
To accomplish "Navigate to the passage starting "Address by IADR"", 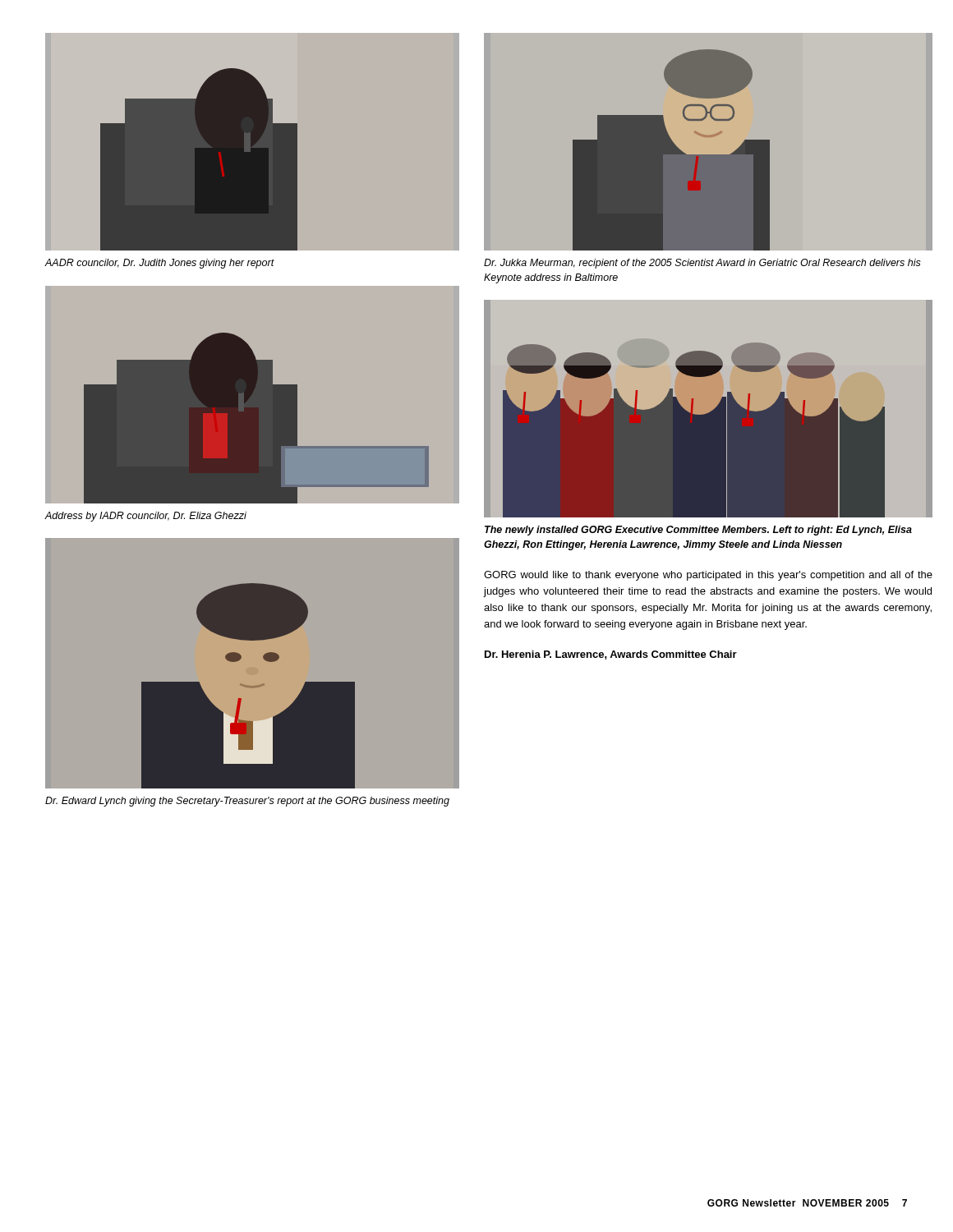I will [x=146, y=515].
